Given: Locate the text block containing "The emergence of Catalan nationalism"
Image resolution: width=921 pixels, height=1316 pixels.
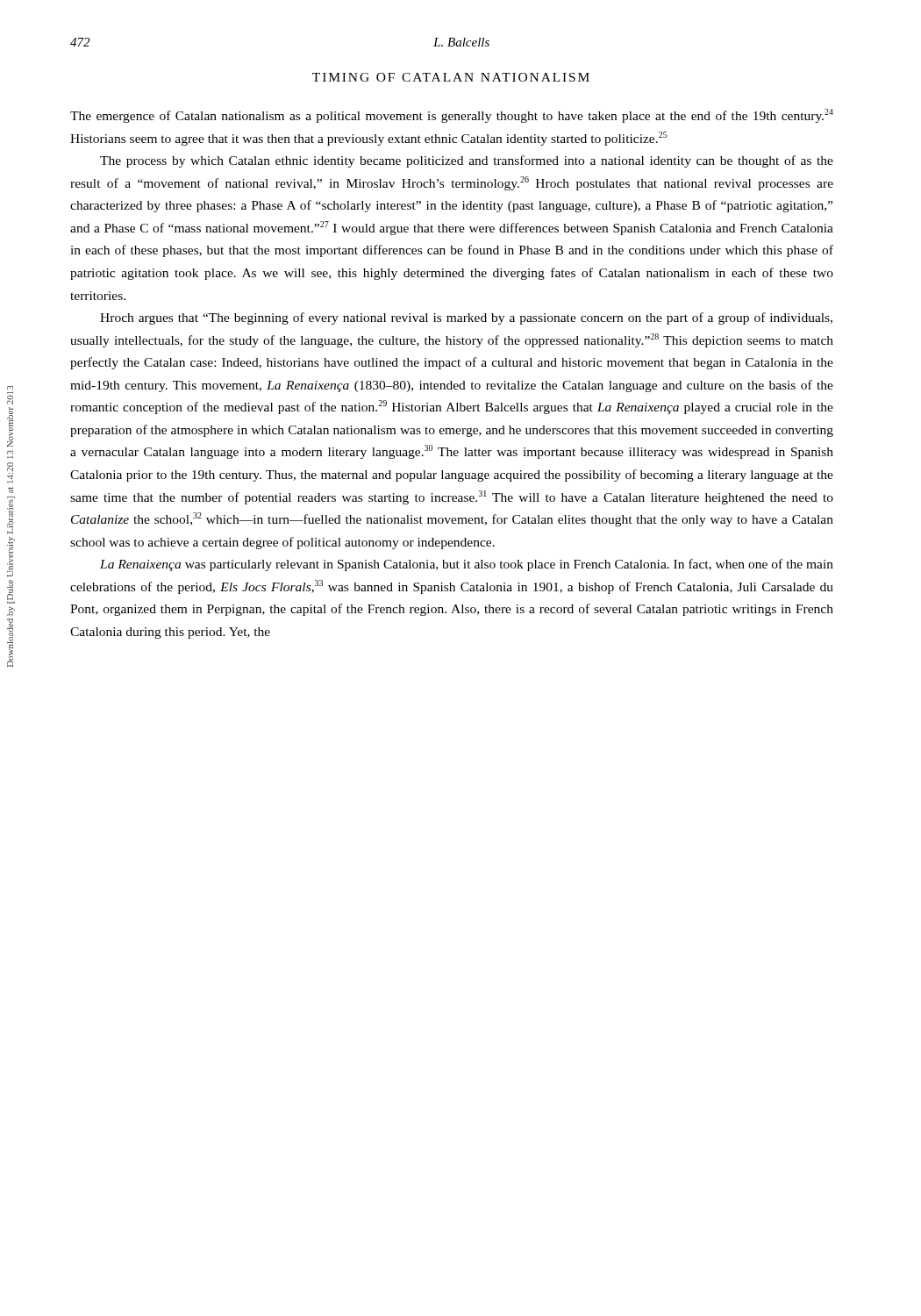Looking at the screenshot, I should point(452,373).
